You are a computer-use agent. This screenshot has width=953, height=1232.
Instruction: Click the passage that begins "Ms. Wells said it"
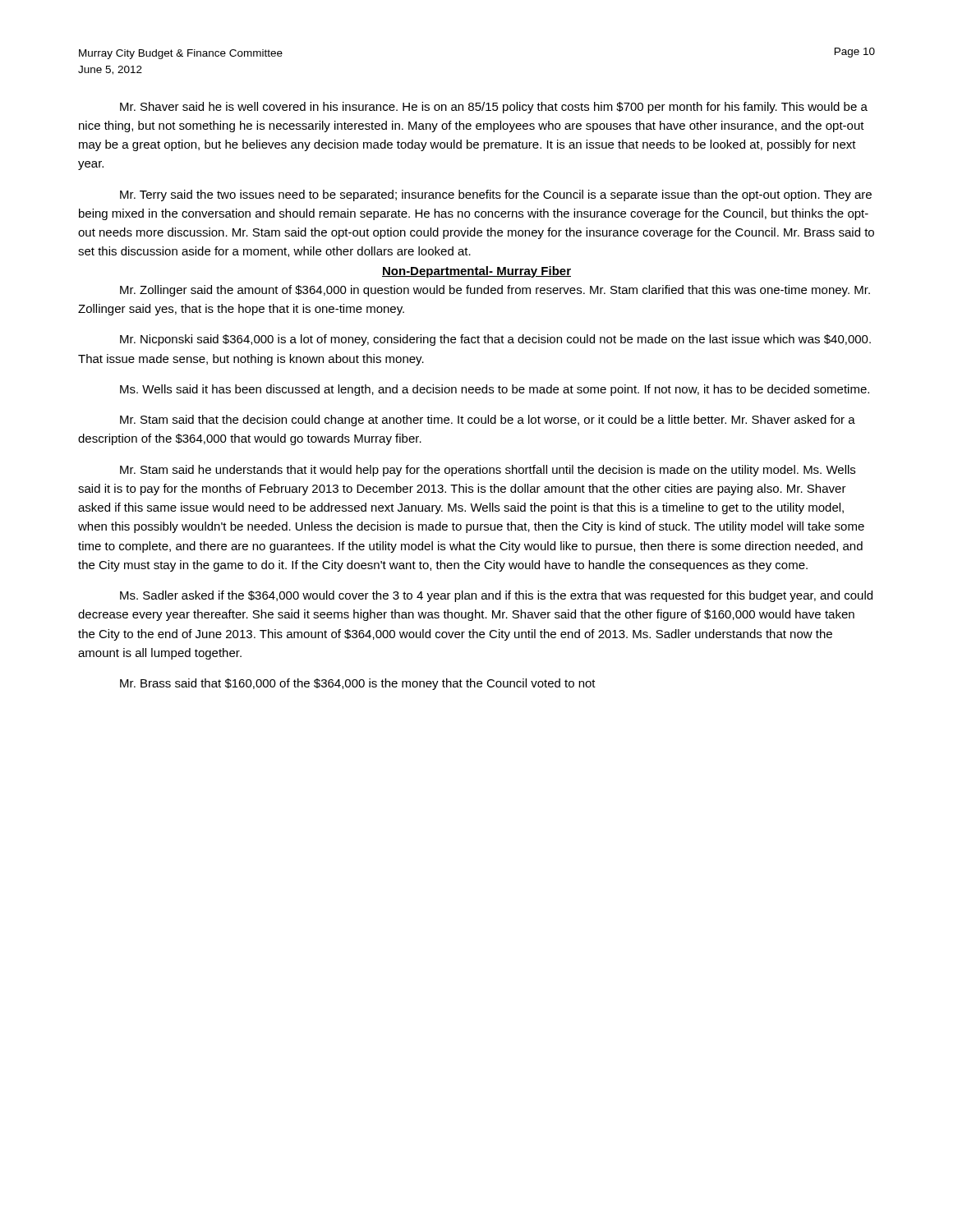(x=495, y=389)
